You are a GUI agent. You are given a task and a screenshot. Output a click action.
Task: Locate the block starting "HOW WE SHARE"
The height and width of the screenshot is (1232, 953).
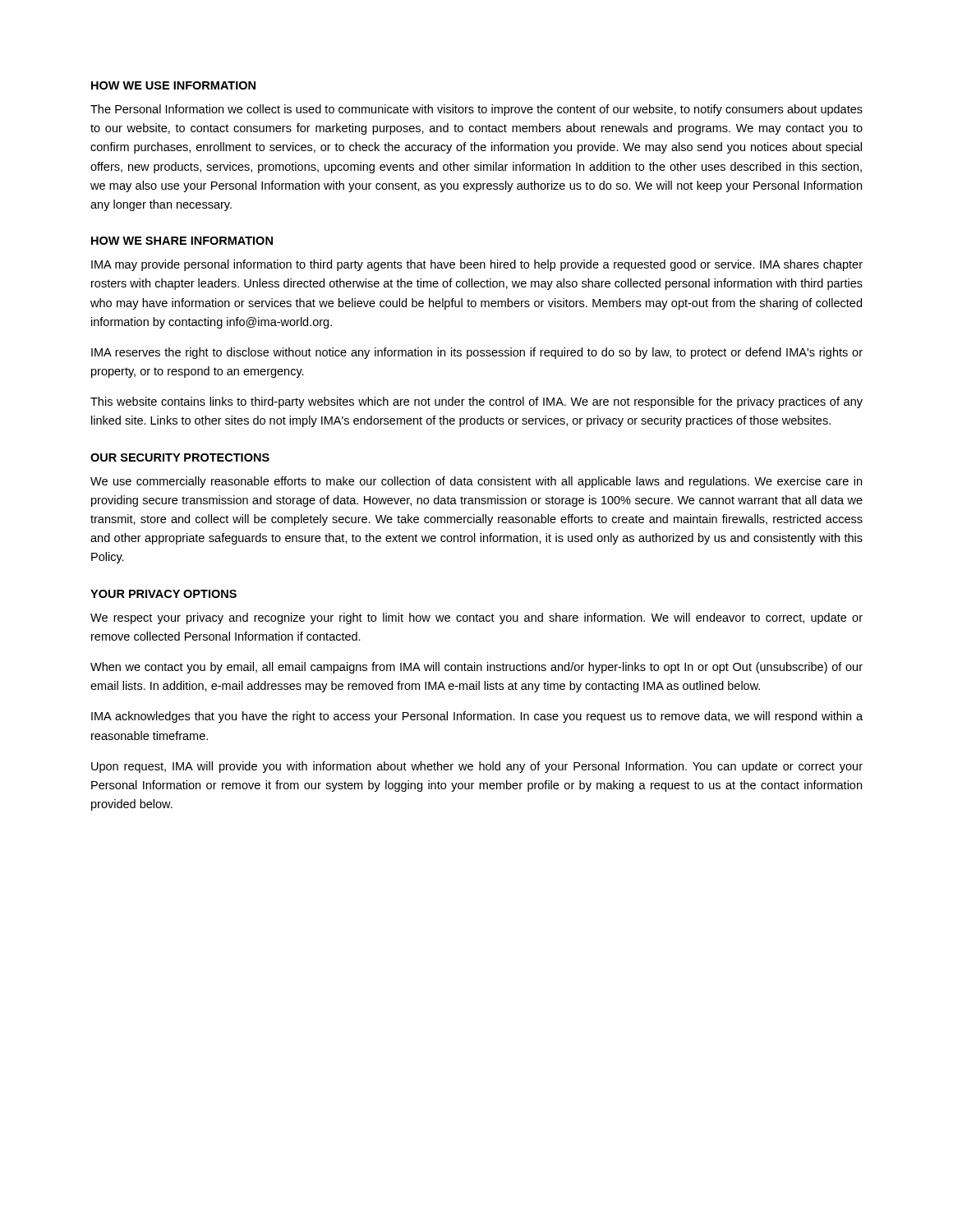click(x=182, y=241)
